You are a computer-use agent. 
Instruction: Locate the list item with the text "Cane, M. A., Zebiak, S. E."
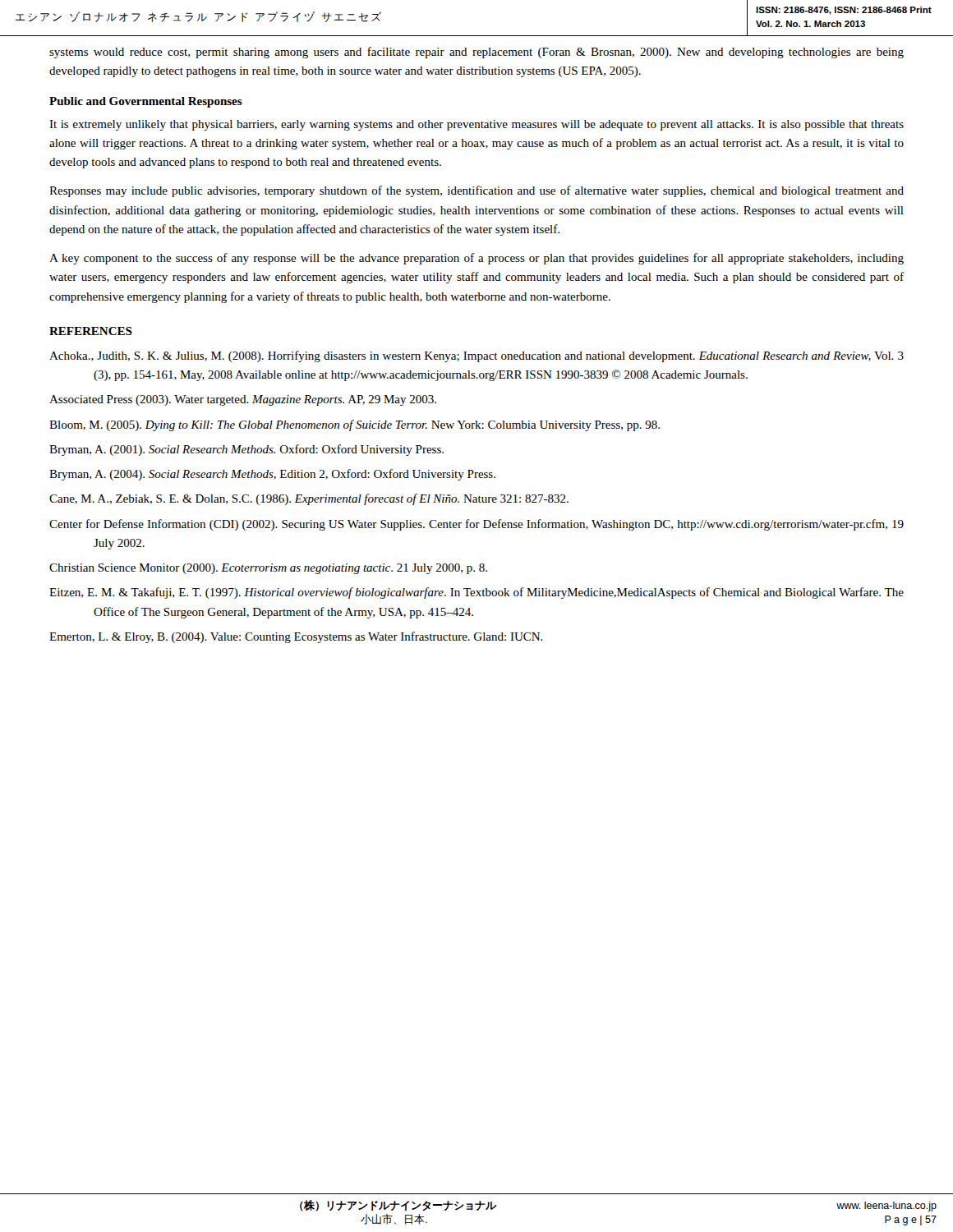309,499
